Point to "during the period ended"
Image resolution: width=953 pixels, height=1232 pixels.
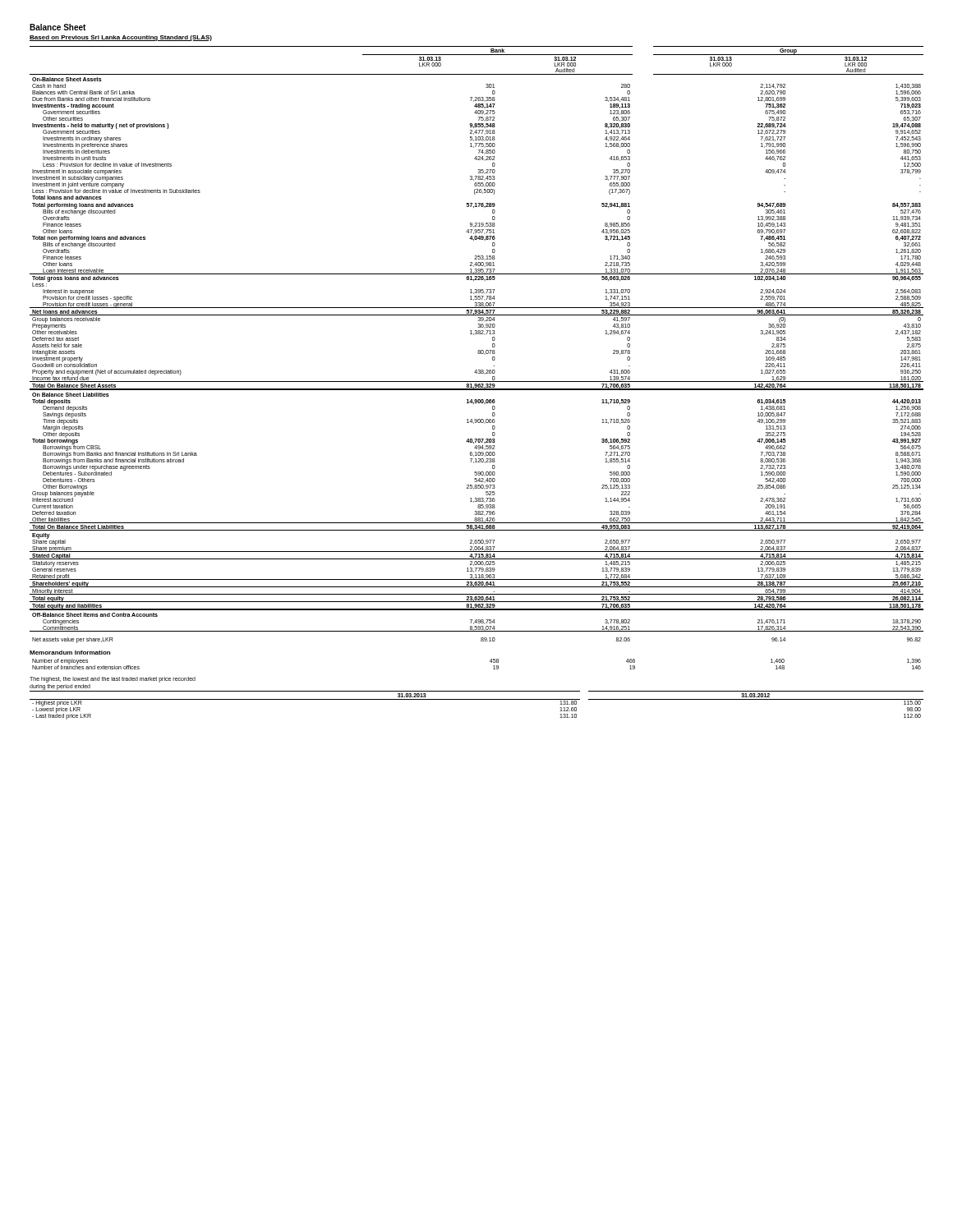tap(60, 686)
